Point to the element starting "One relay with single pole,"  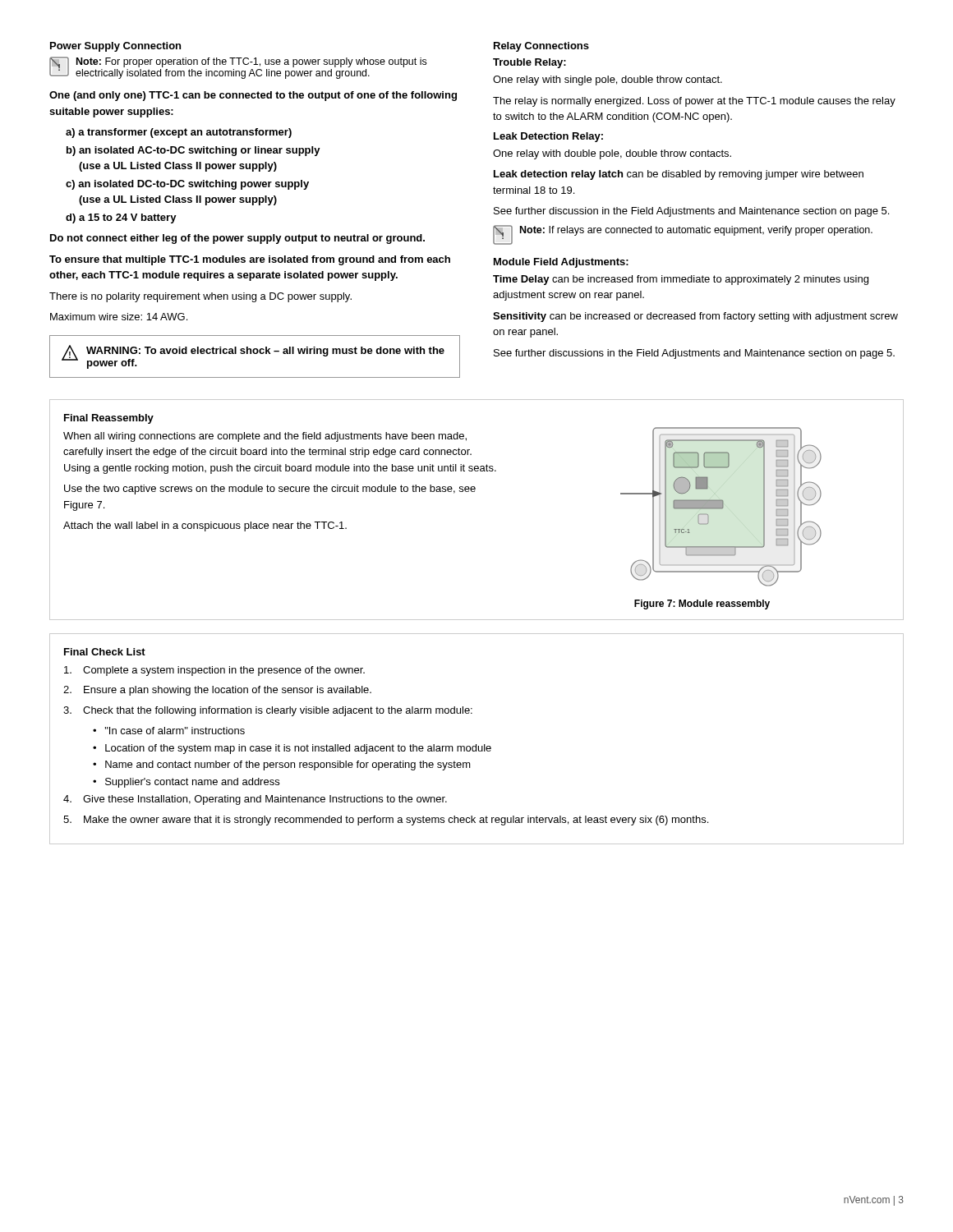tap(608, 79)
